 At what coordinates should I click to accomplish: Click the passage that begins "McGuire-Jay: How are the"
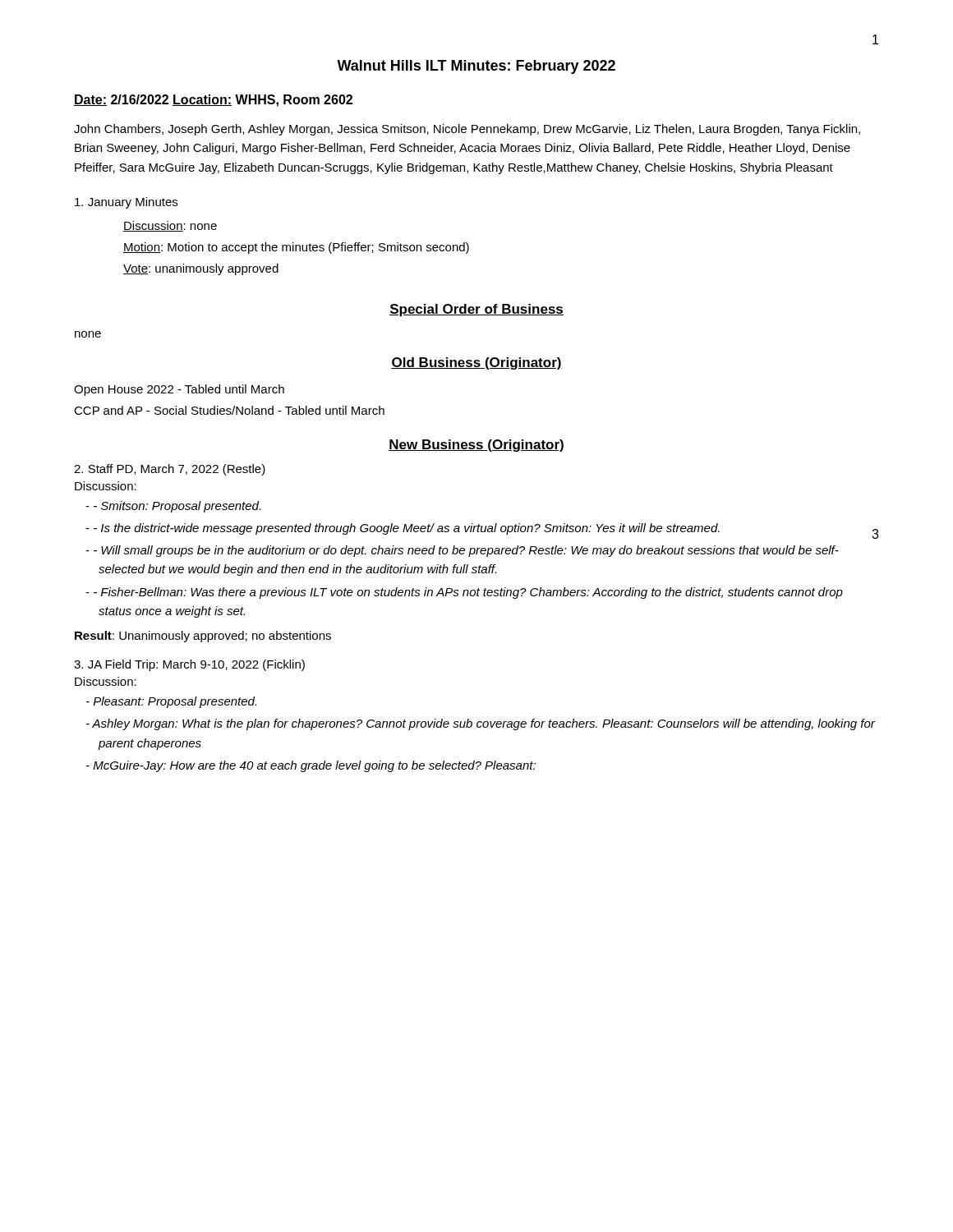(311, 765)
